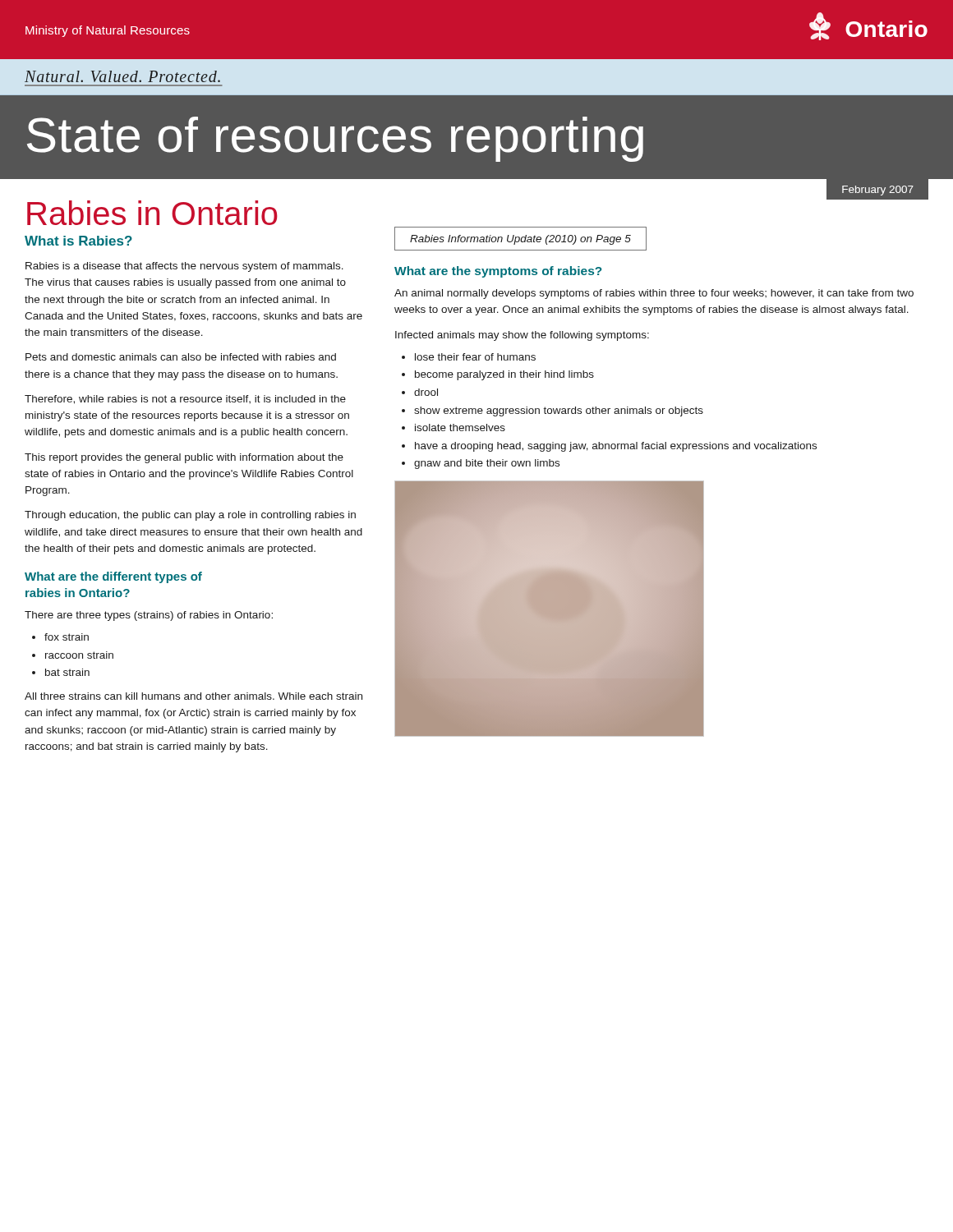Image resolution: width=953 pixels, height=1232 pixels.
Task: Locate the block of text that opens with "Through education, the public can play a"
Action: [194, 531]
